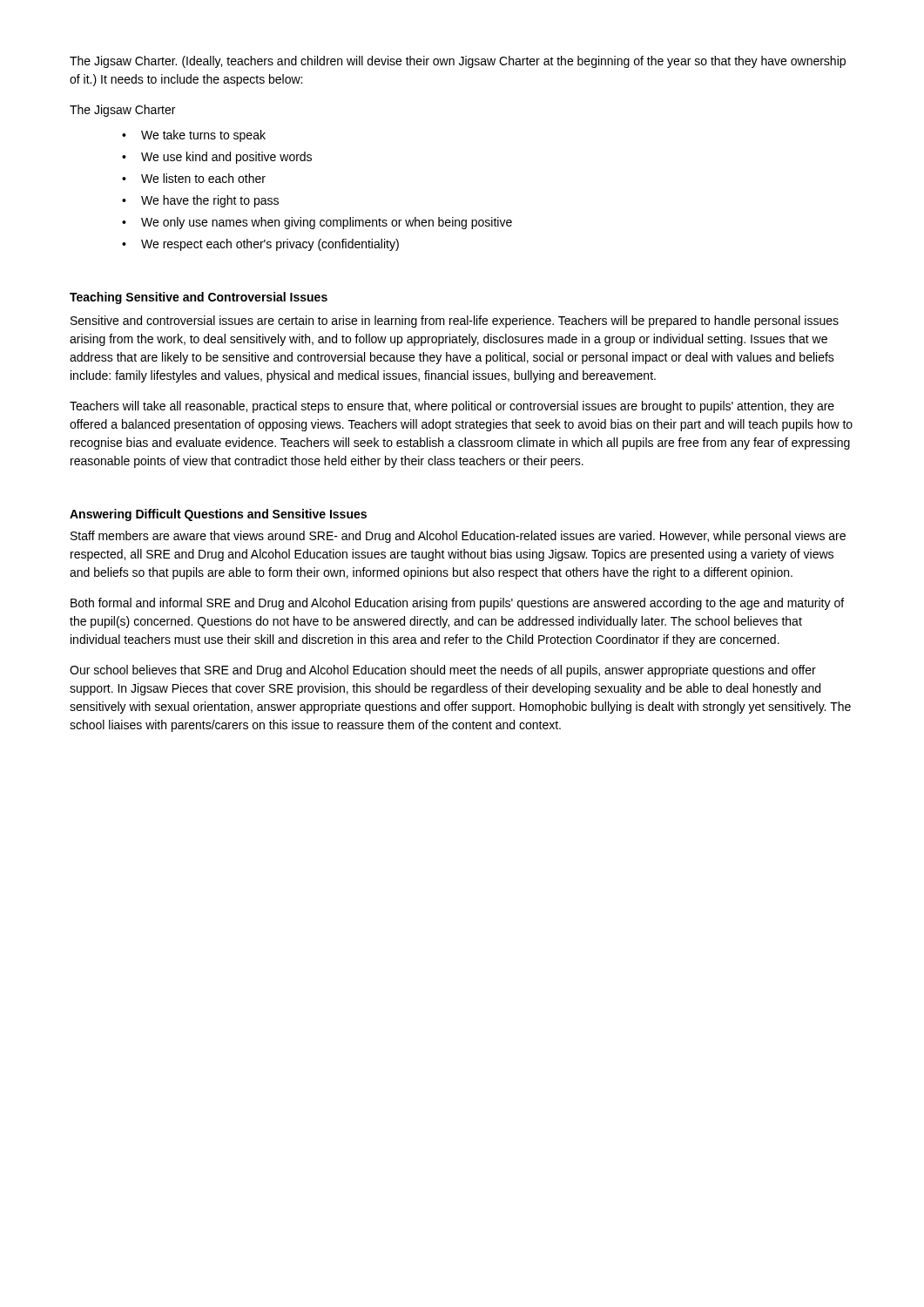Locate the list item that says "• We take turns to speak"
The height and width of the screenshot is (1307, 924).
pyautogui.click(x=194, y=136)
